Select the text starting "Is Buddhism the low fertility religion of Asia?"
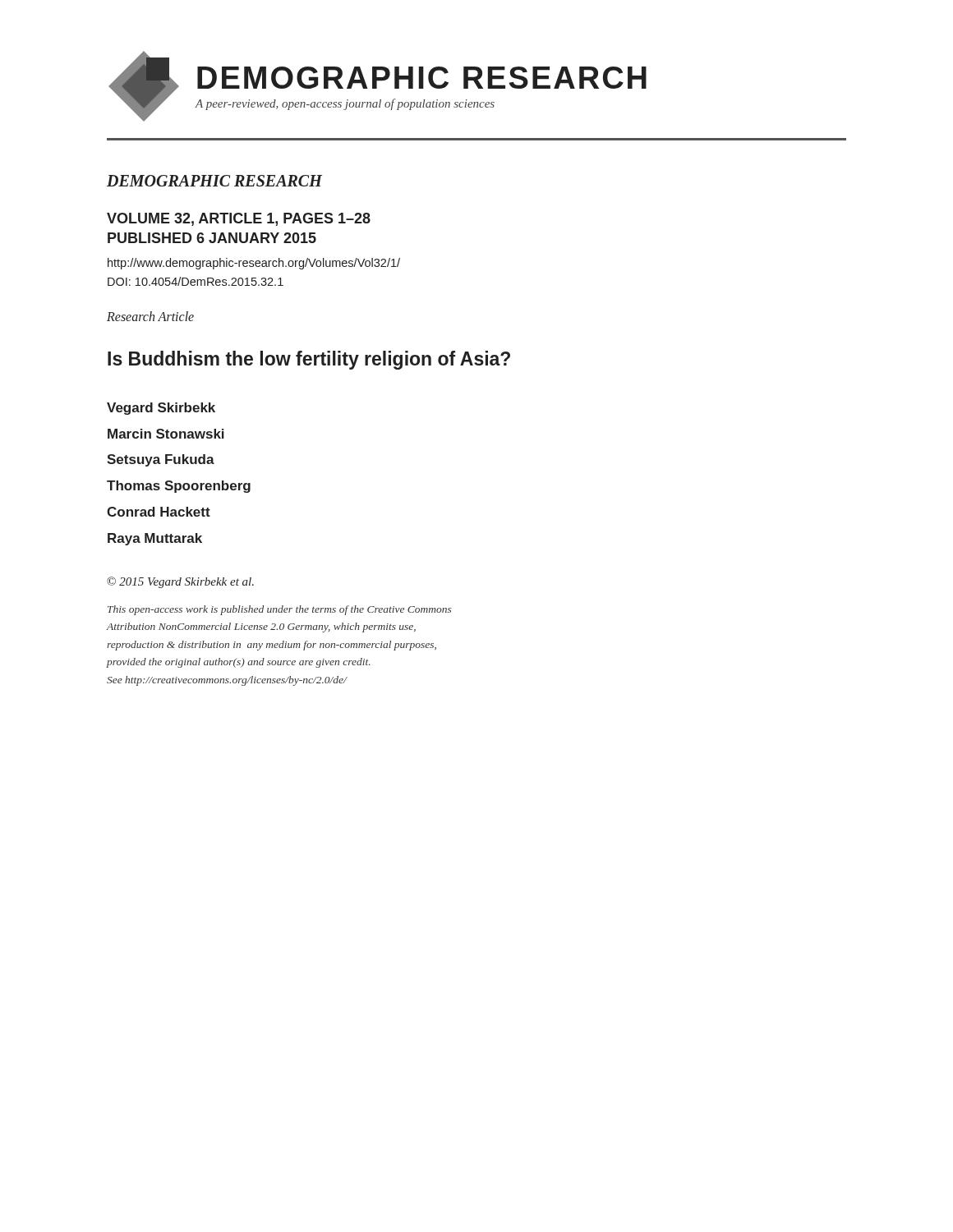The height and width of the screenshot is (1232, 953). [309, 359]
